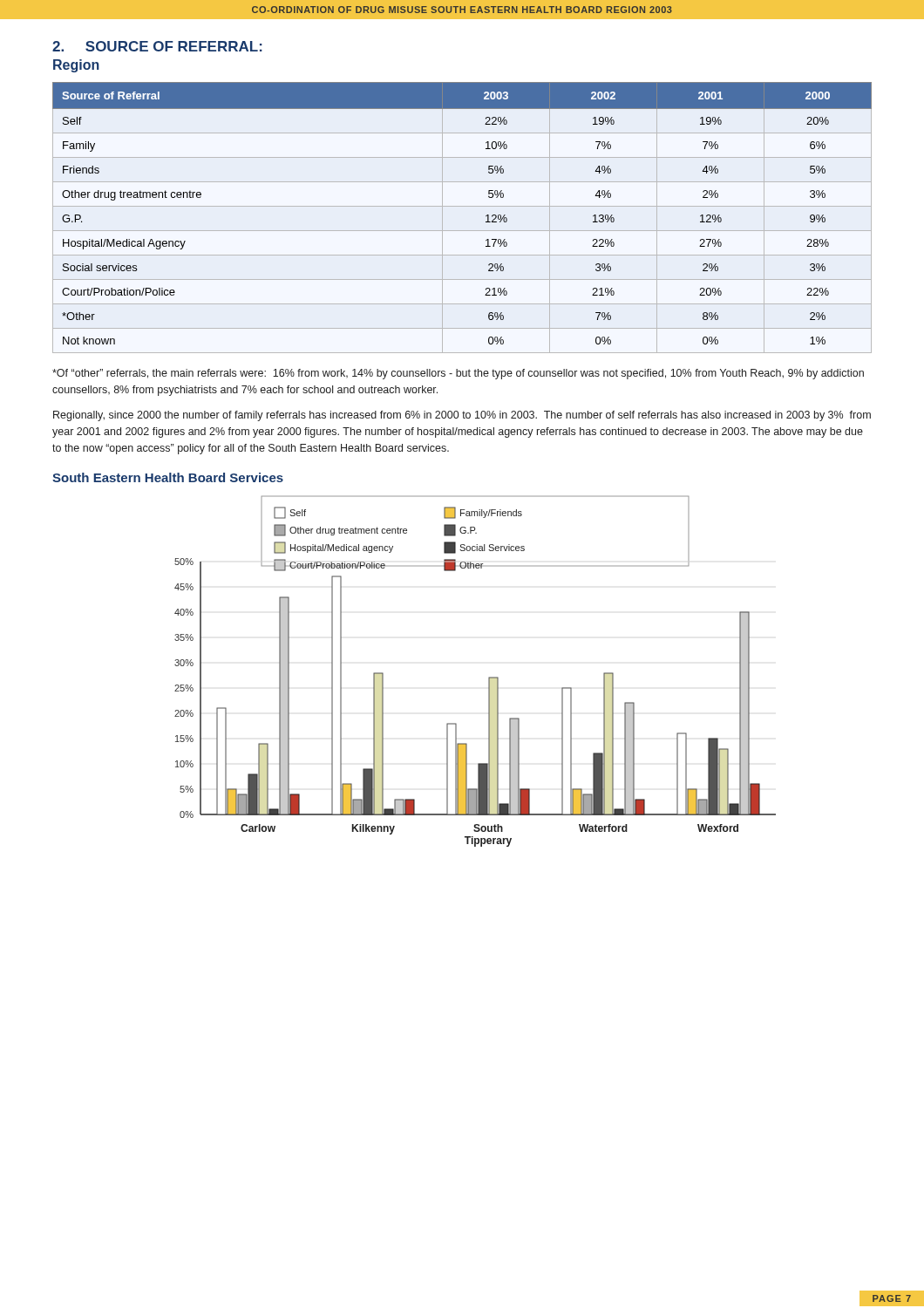Select the footnote with the text "Of “other” referrals, the main referrals were: 16%"
The image size is (924, 1308).
pyautogui.click(x=458, y=381)
